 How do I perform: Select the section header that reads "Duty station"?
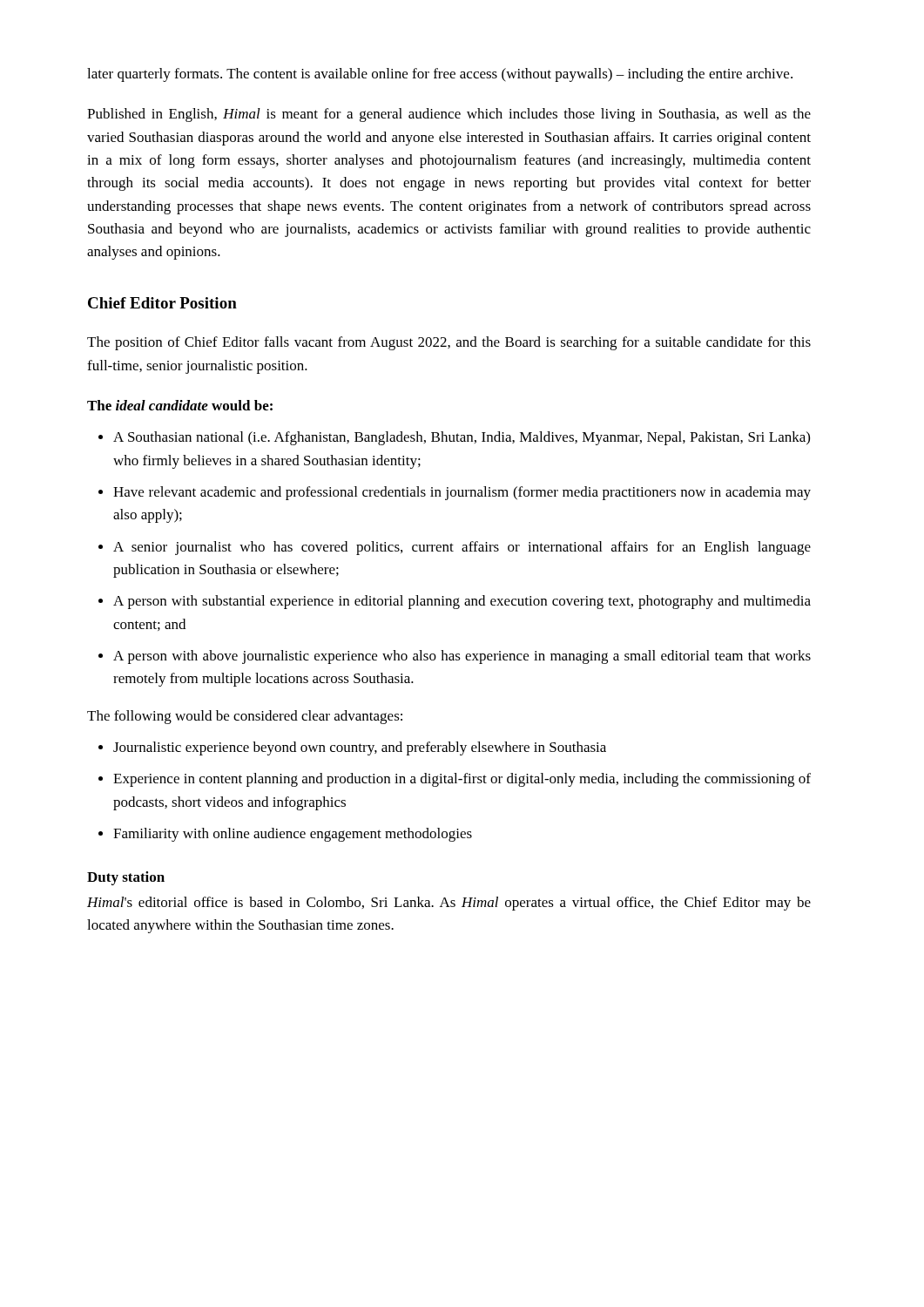click(x=126, y=878)
